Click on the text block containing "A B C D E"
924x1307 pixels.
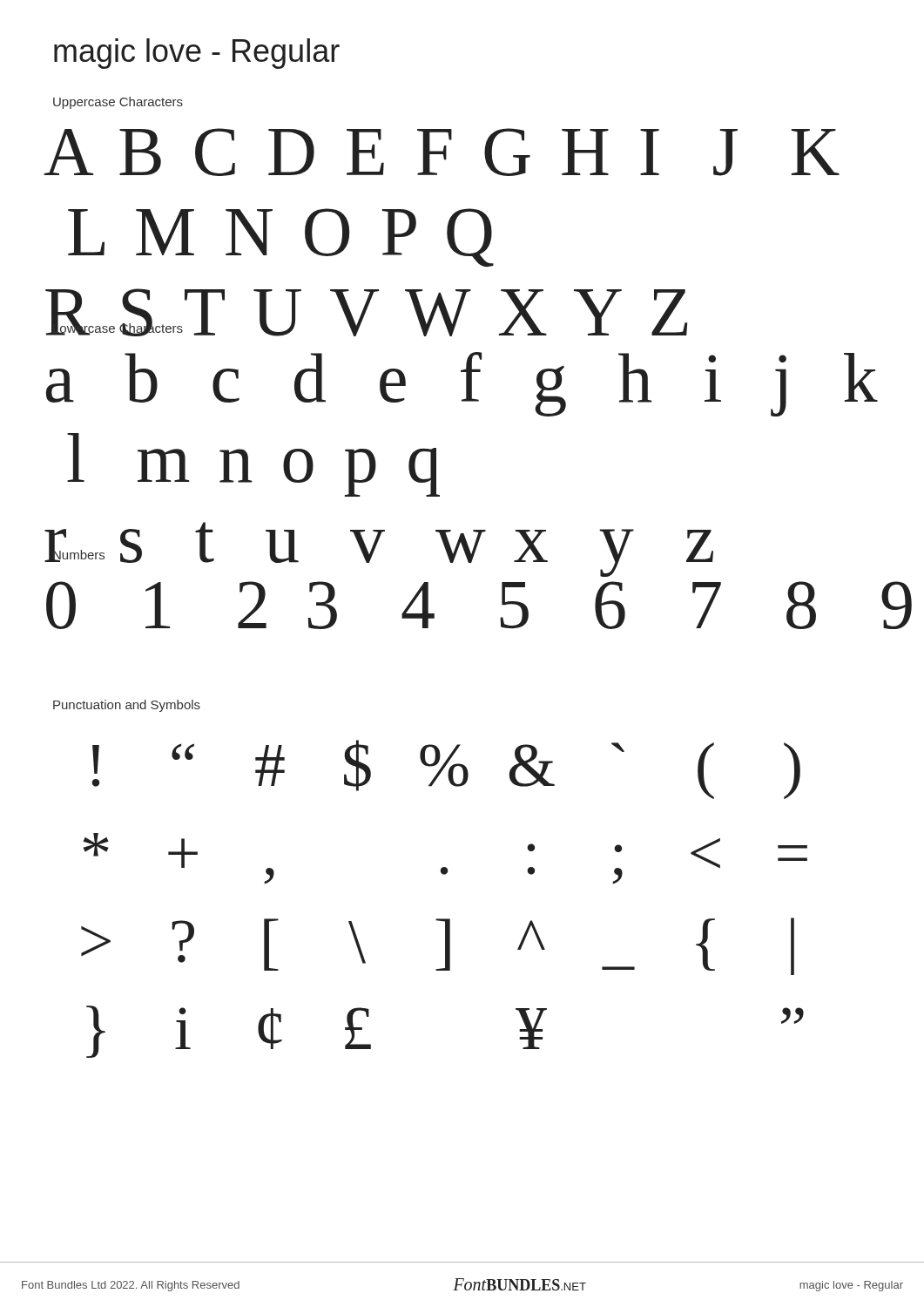(484, 232)
